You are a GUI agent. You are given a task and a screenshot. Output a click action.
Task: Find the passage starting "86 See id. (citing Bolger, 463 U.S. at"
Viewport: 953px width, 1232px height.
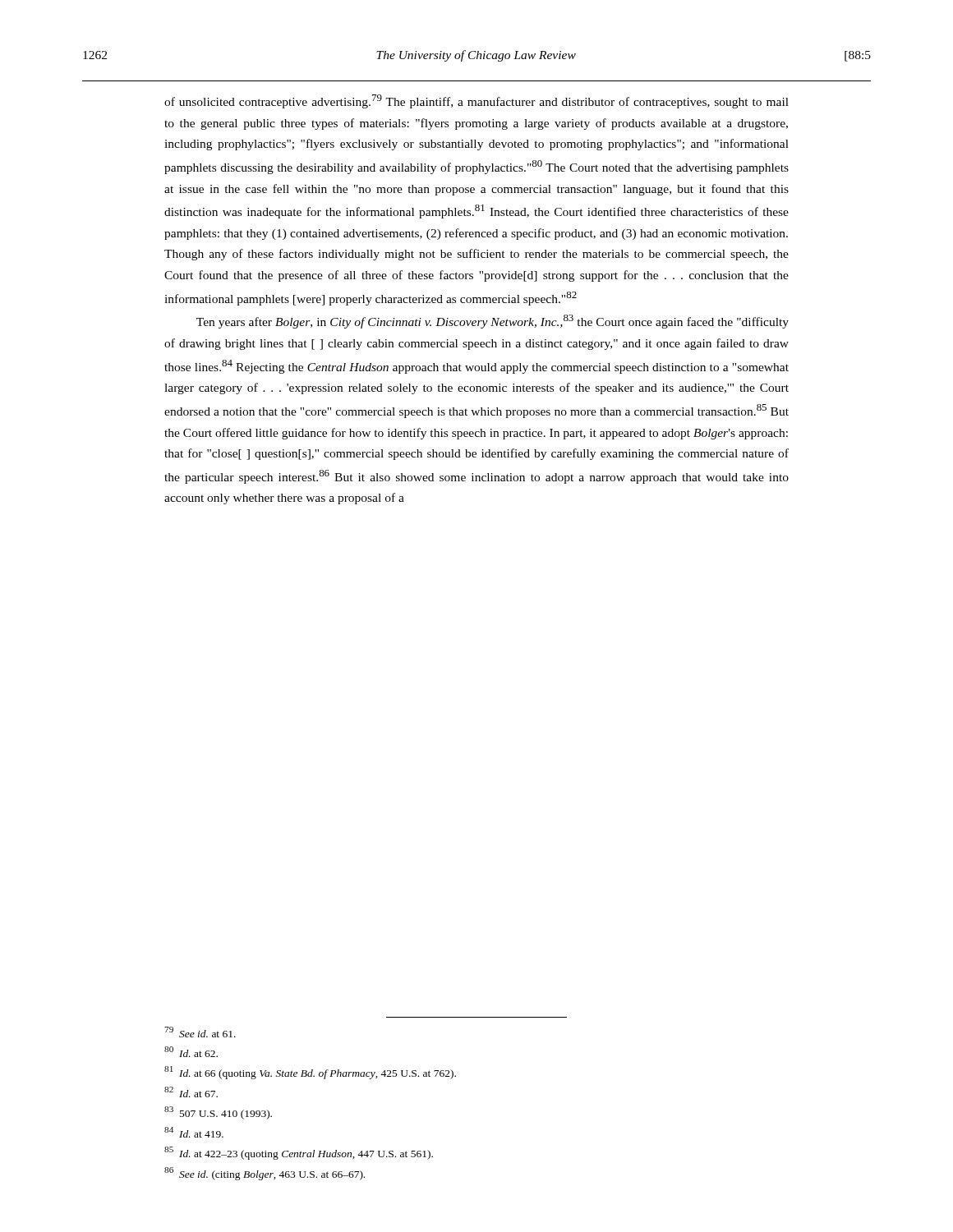265,1172
